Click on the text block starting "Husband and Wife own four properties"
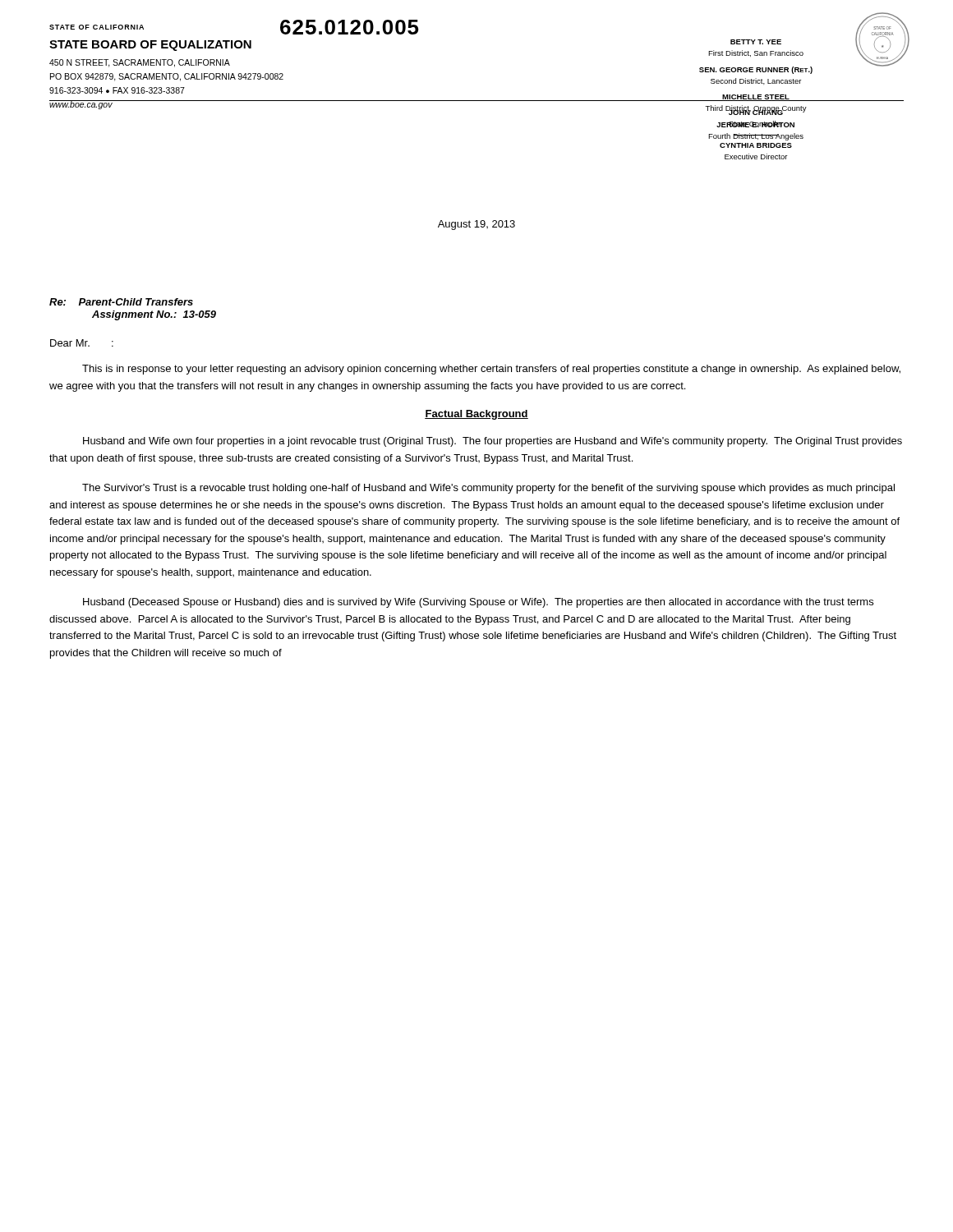Viewport: 953px width, 1232px height. [x=476, y=449]
